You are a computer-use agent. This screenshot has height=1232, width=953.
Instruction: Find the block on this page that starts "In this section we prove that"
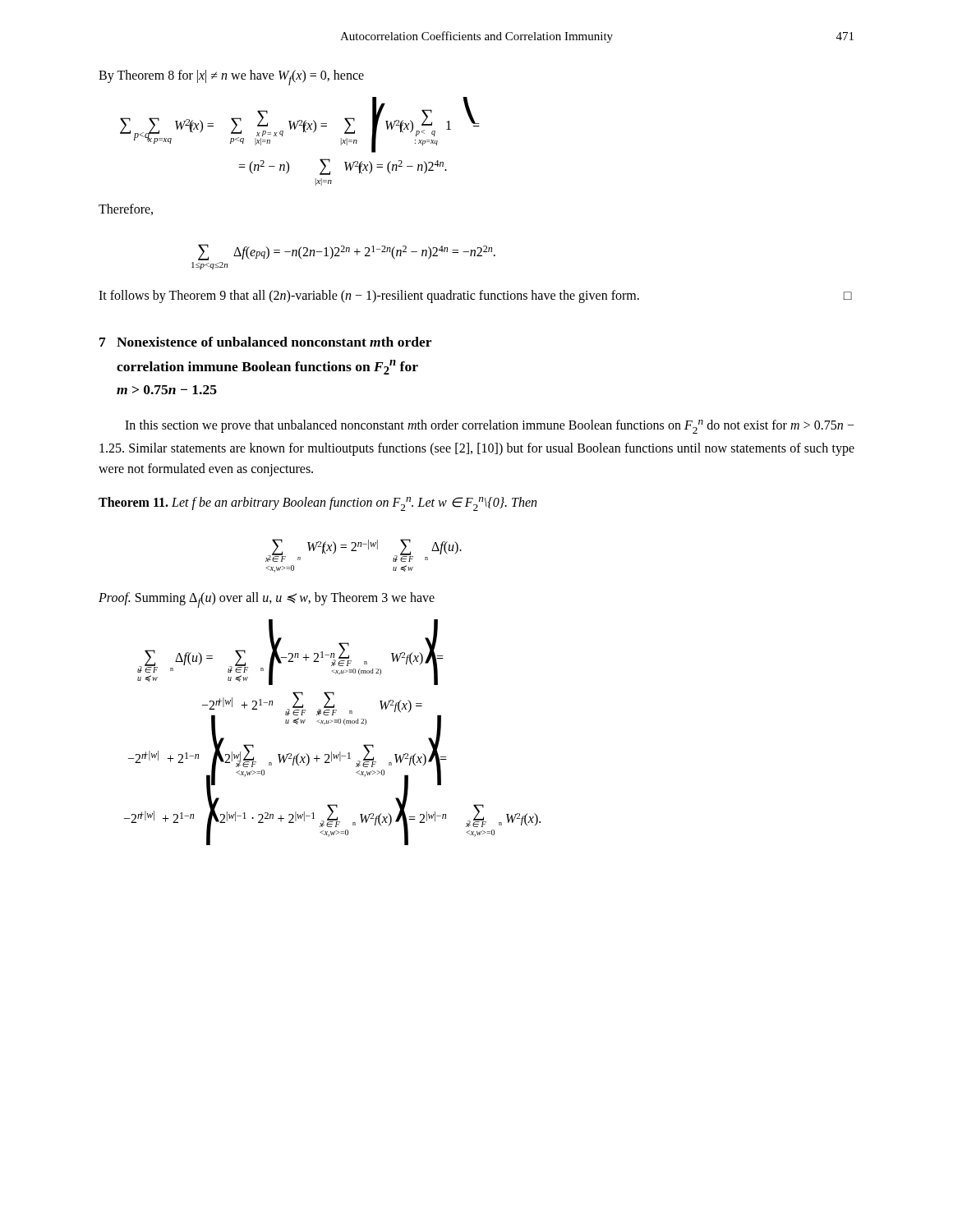click(476, 445)
